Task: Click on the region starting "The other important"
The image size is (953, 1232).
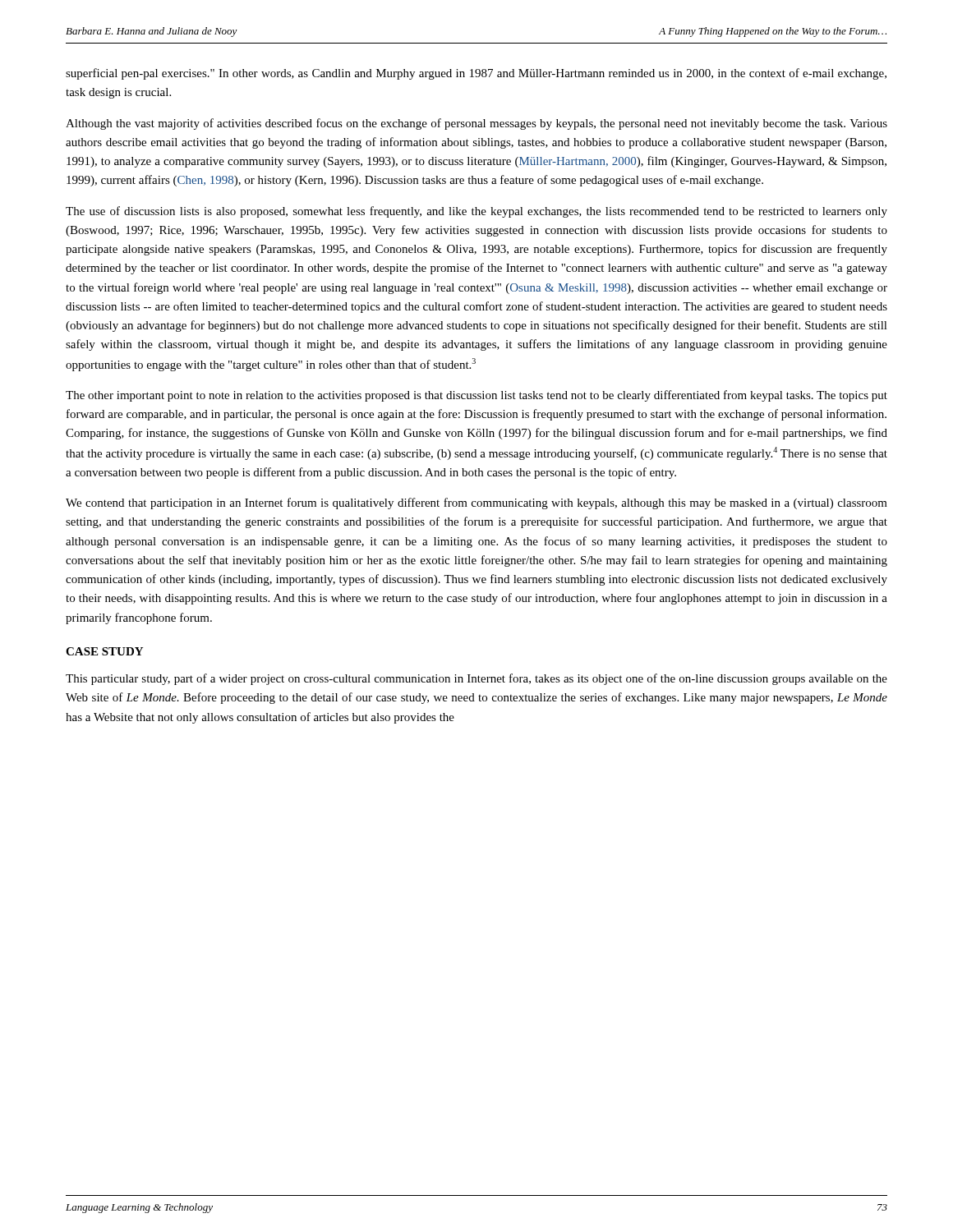Action: click(476, 434)
